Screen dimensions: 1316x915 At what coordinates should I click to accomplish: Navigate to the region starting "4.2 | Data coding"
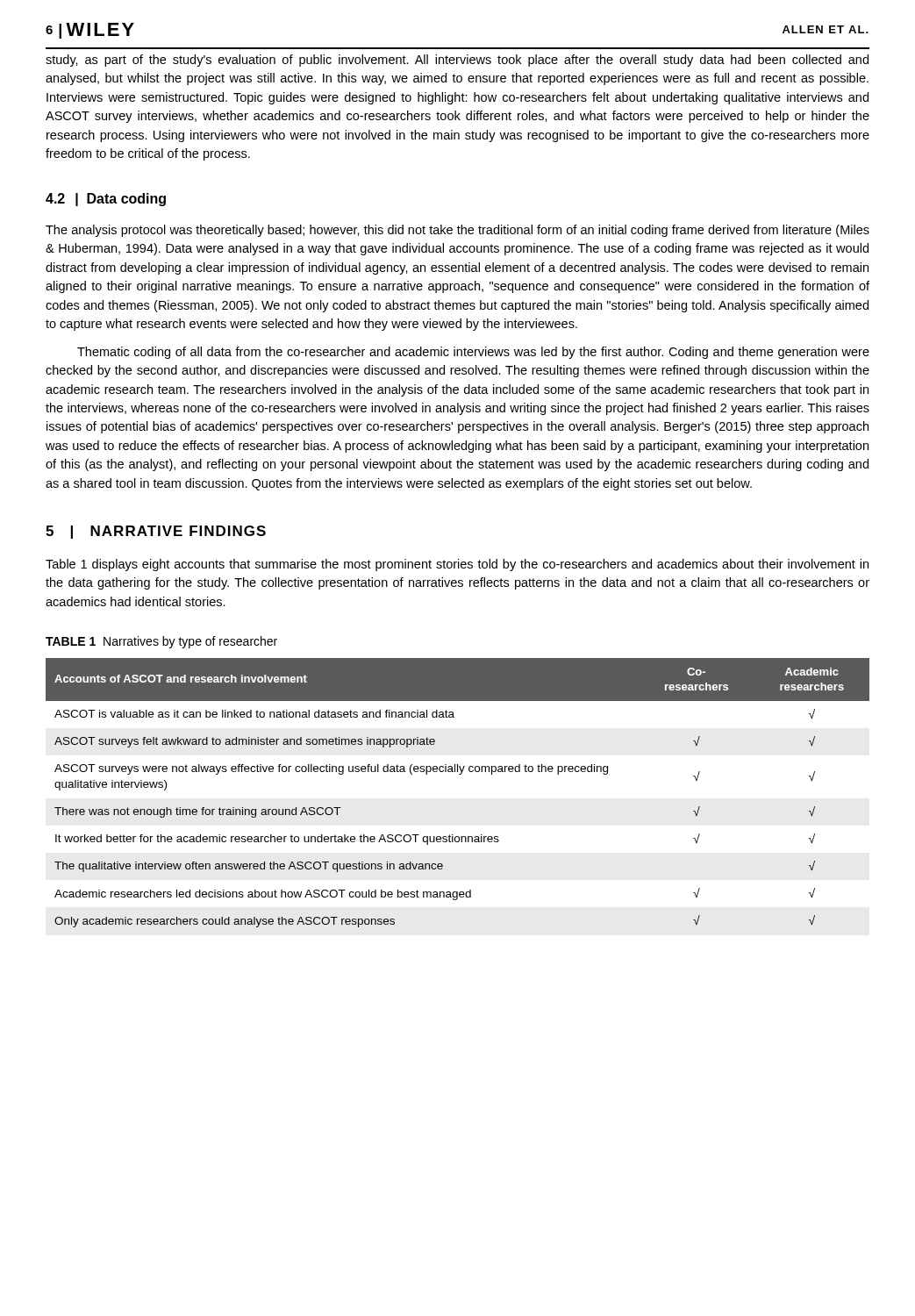coord(106,198)
